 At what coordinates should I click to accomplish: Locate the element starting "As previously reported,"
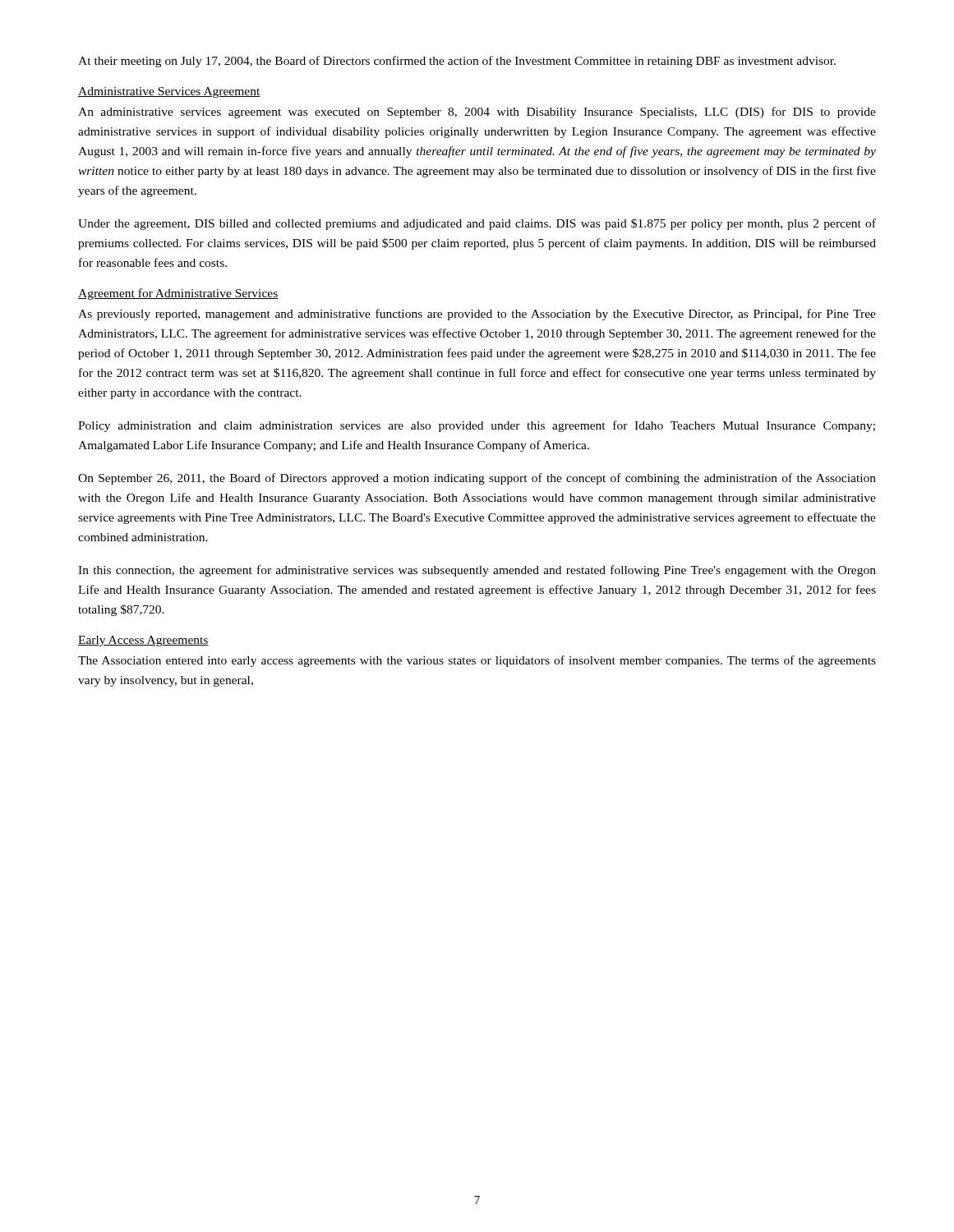click(477, 353)
